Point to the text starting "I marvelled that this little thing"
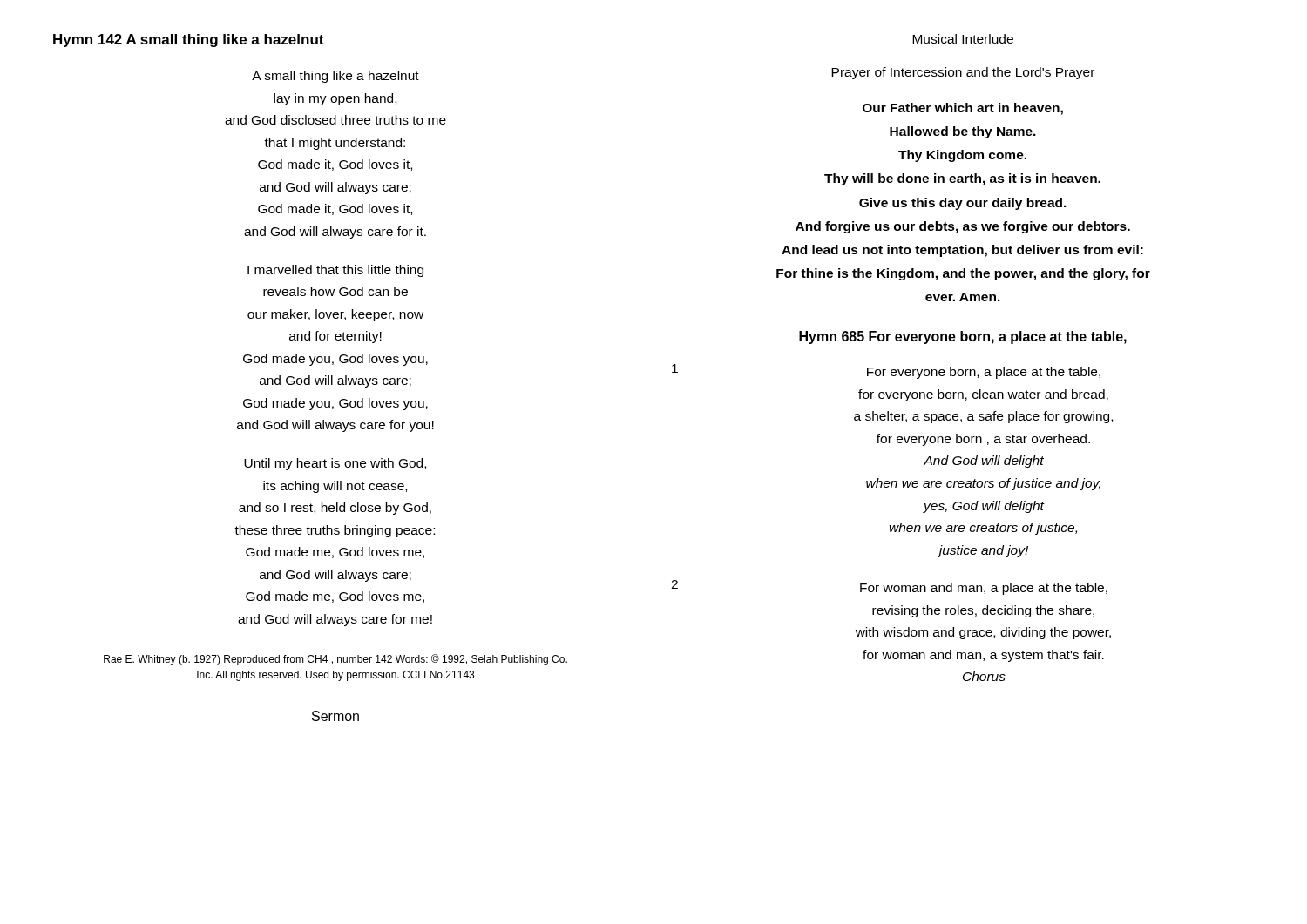The image size is (1307, 924). pyautogui.click(x=336, y=347)
